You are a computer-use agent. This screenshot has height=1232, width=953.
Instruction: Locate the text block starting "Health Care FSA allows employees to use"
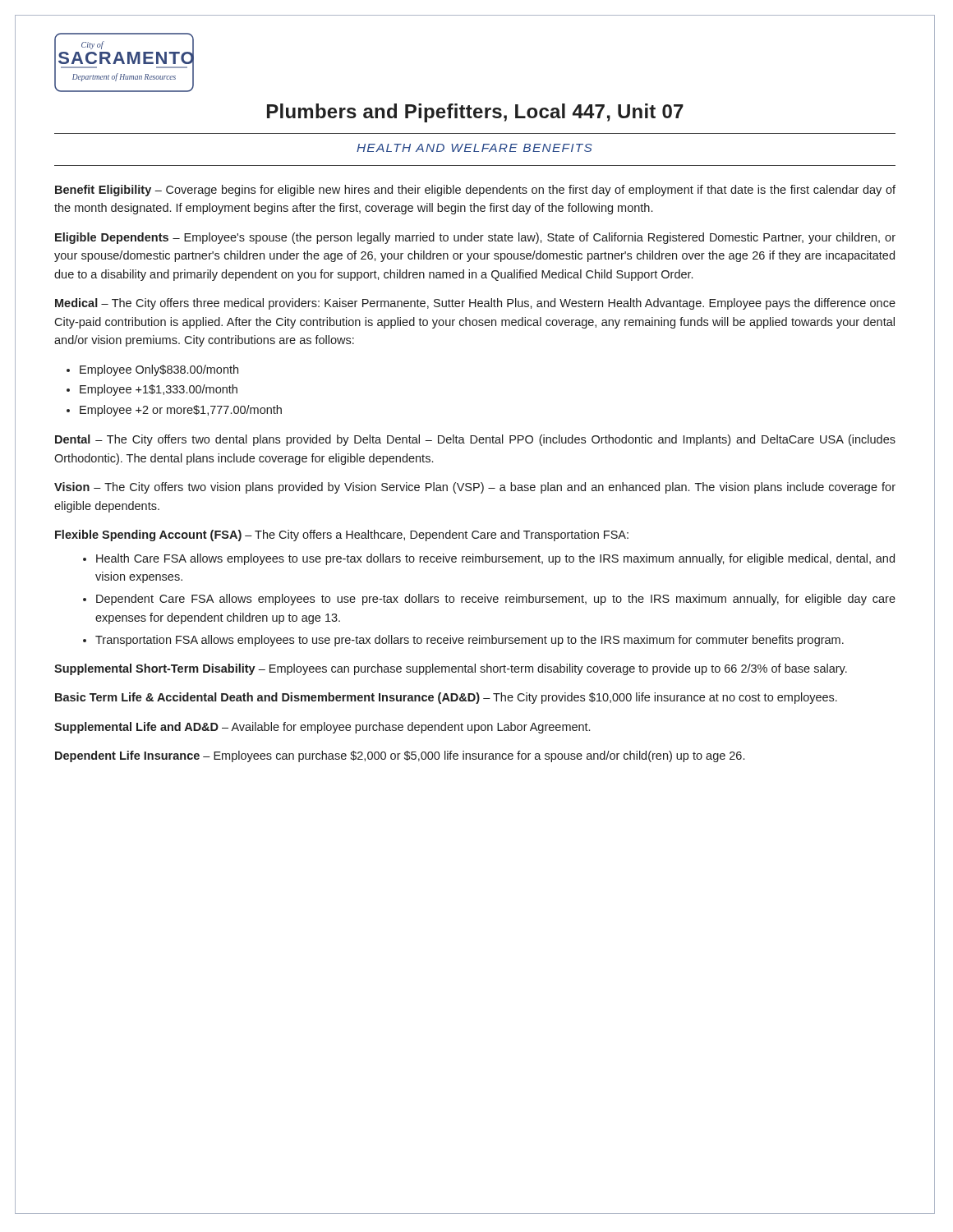495,567
